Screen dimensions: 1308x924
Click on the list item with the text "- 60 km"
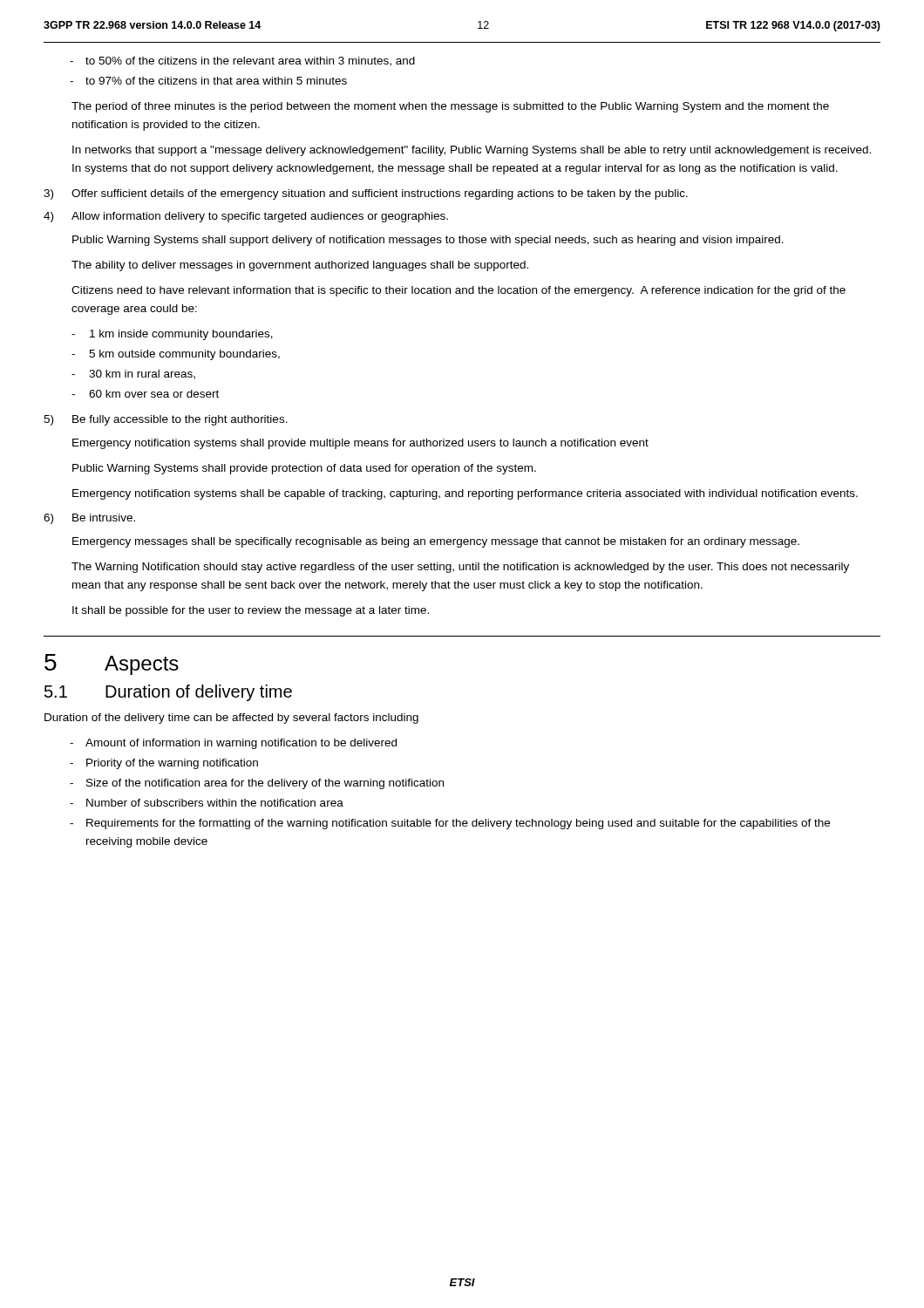[145, 394]
